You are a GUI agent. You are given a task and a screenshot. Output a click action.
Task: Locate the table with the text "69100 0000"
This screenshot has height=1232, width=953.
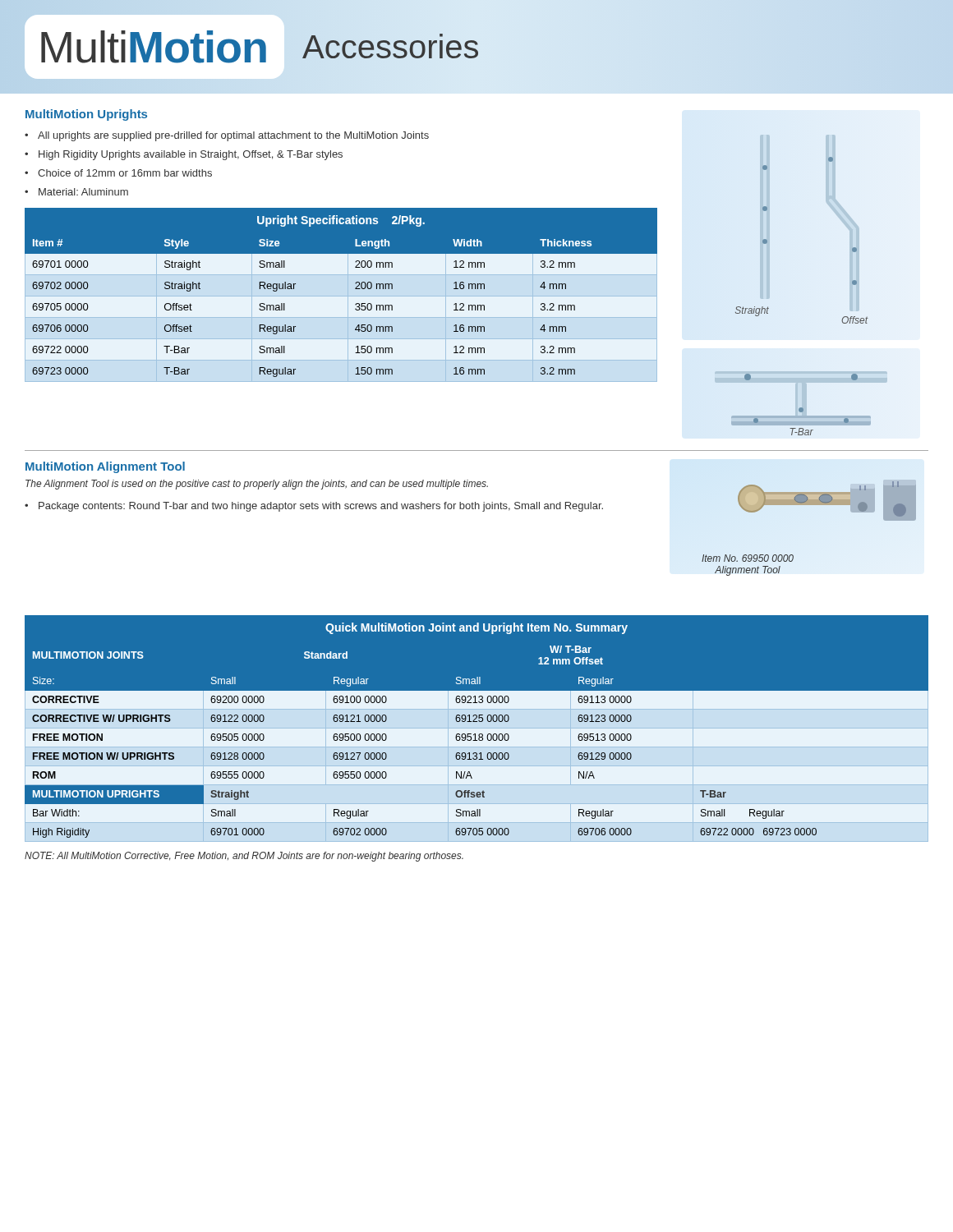[476, 728]
